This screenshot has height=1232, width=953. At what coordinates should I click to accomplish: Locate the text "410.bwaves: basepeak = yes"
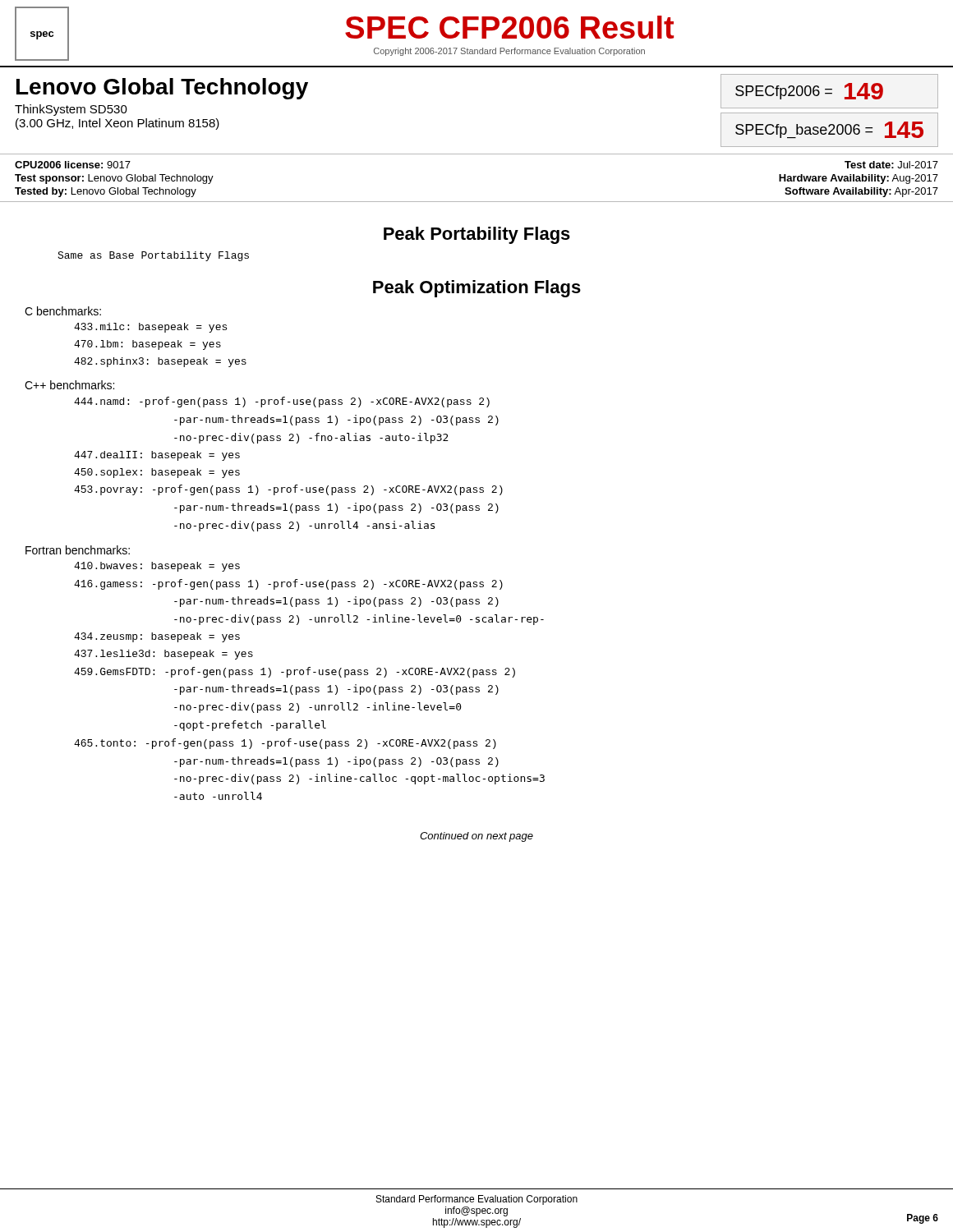[157, 566]
